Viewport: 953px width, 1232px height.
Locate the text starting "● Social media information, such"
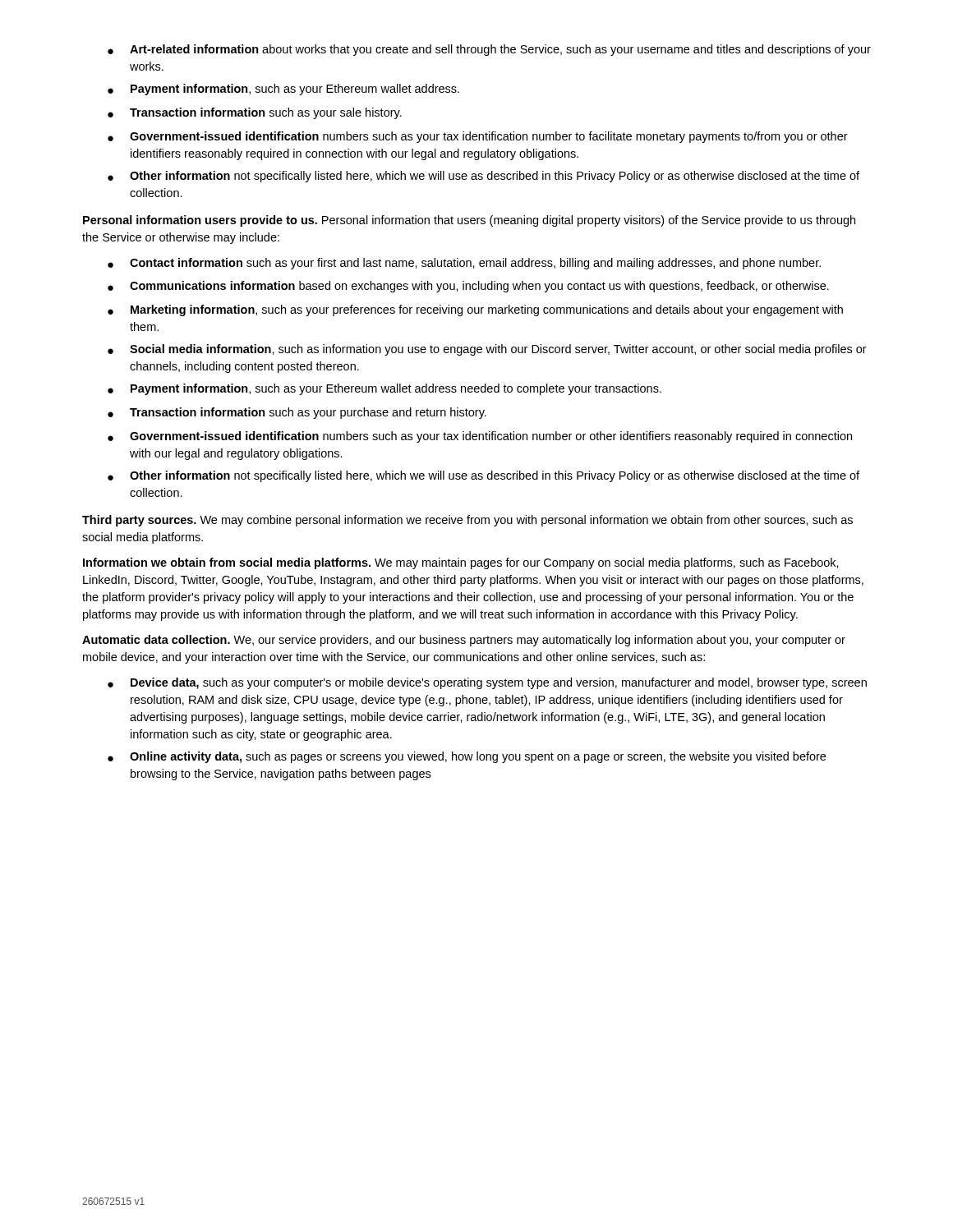coord(489,358)
